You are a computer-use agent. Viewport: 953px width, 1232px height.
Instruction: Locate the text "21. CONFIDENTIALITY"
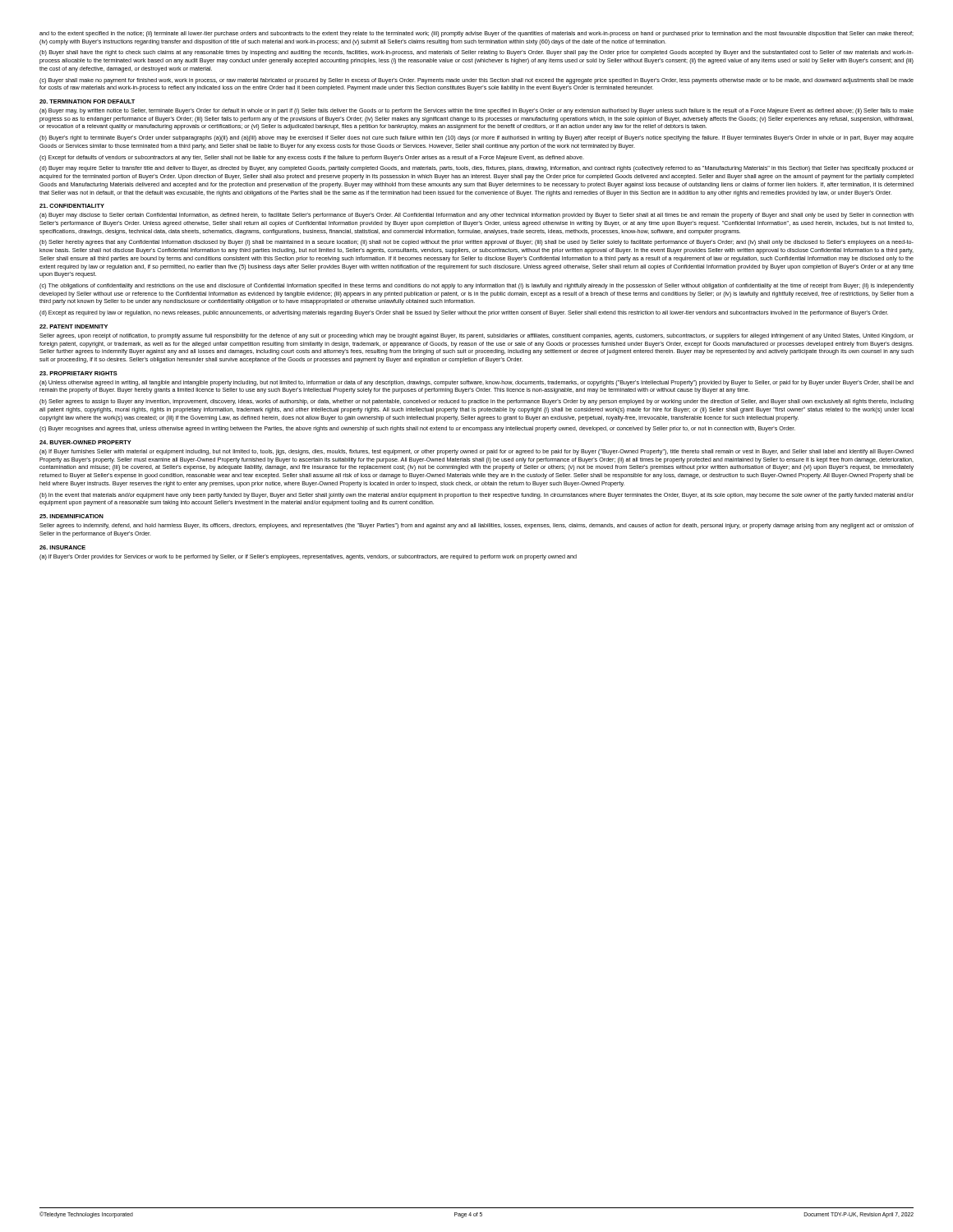point(72,206)
